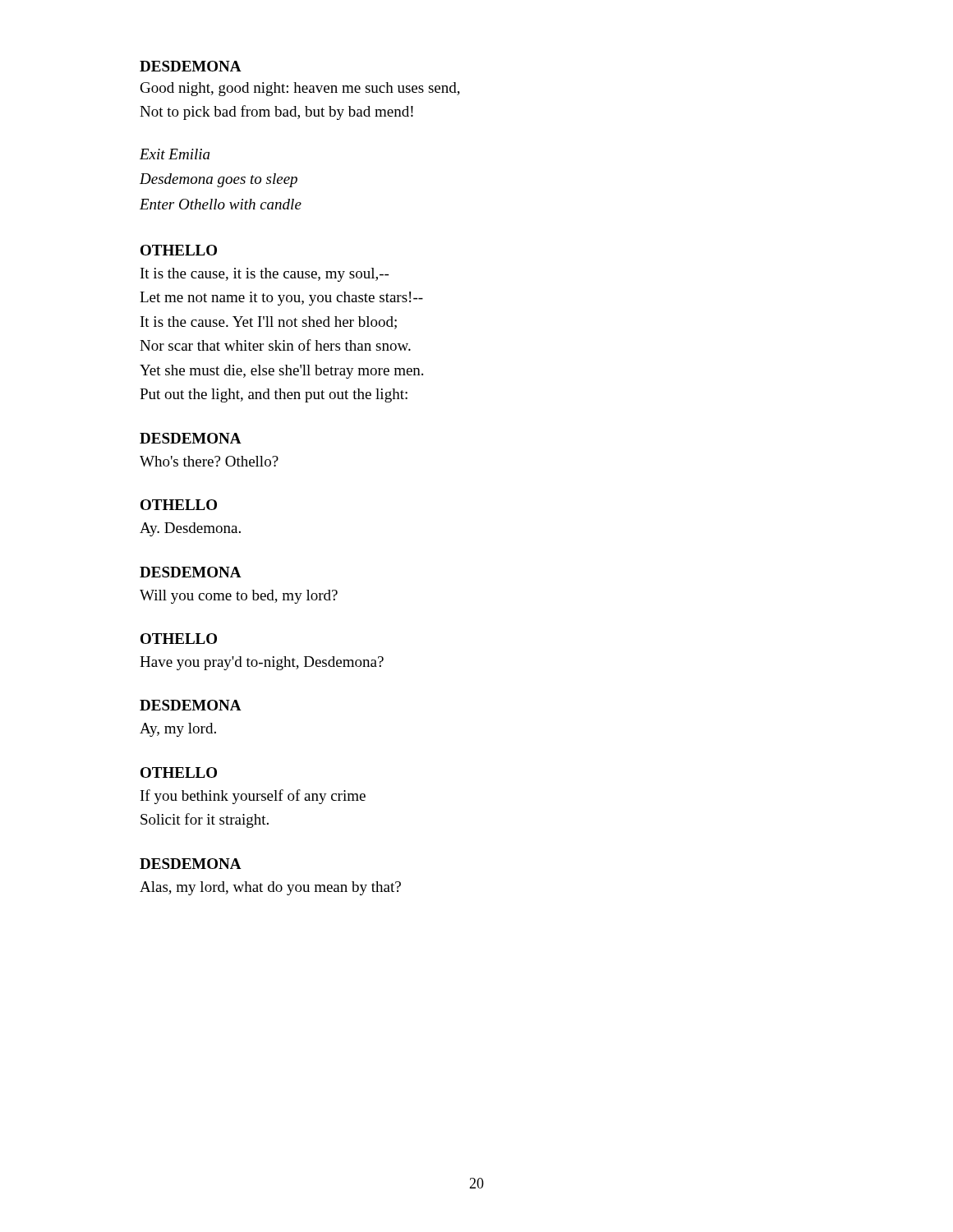Screen dimensions: 1232x953
Task: Select the block starting "Who's there? Othello?"
Action: pyautogui.click(x=209, y=461)
